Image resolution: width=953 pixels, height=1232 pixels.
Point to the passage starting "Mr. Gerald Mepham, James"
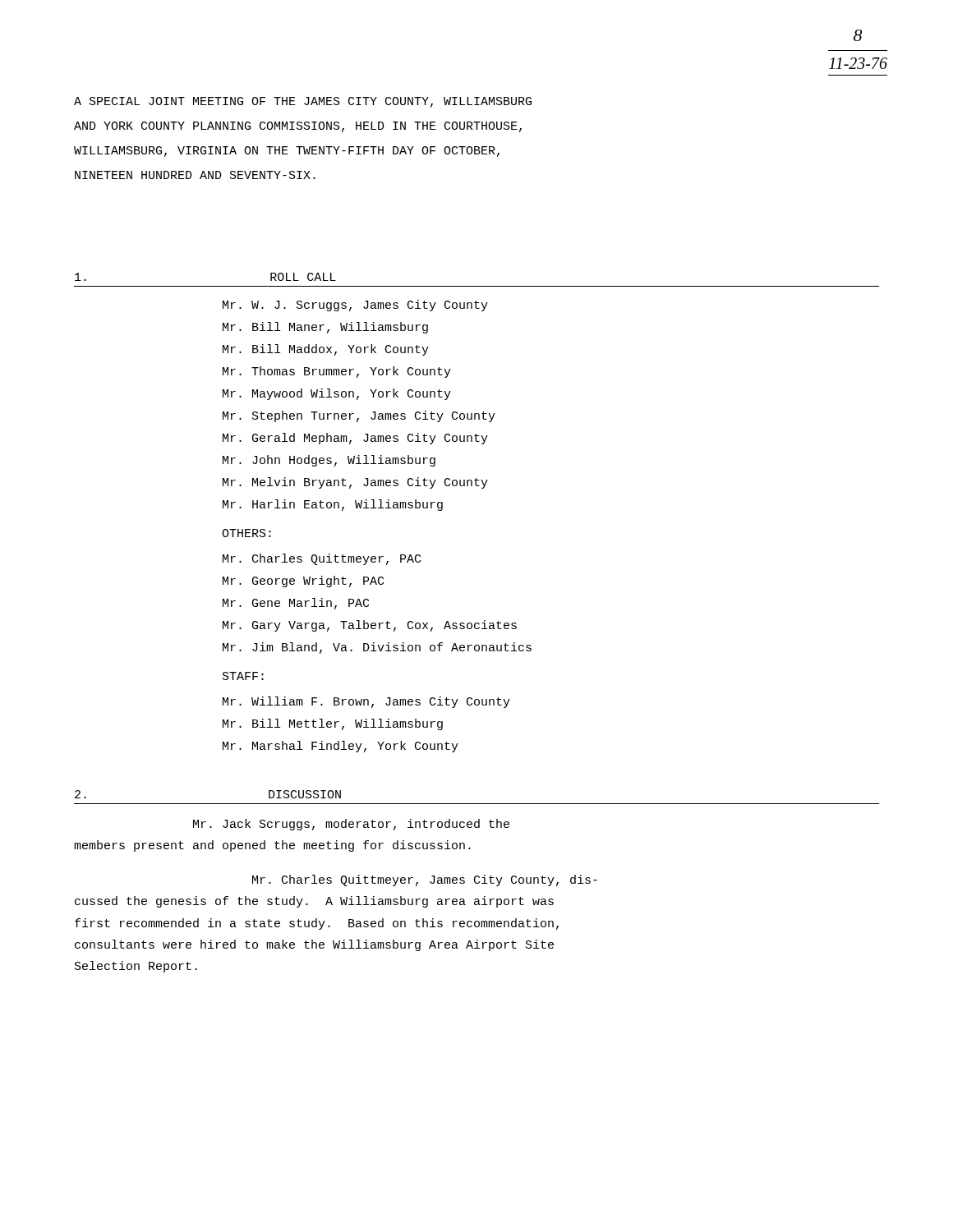(x=355, y=439)
